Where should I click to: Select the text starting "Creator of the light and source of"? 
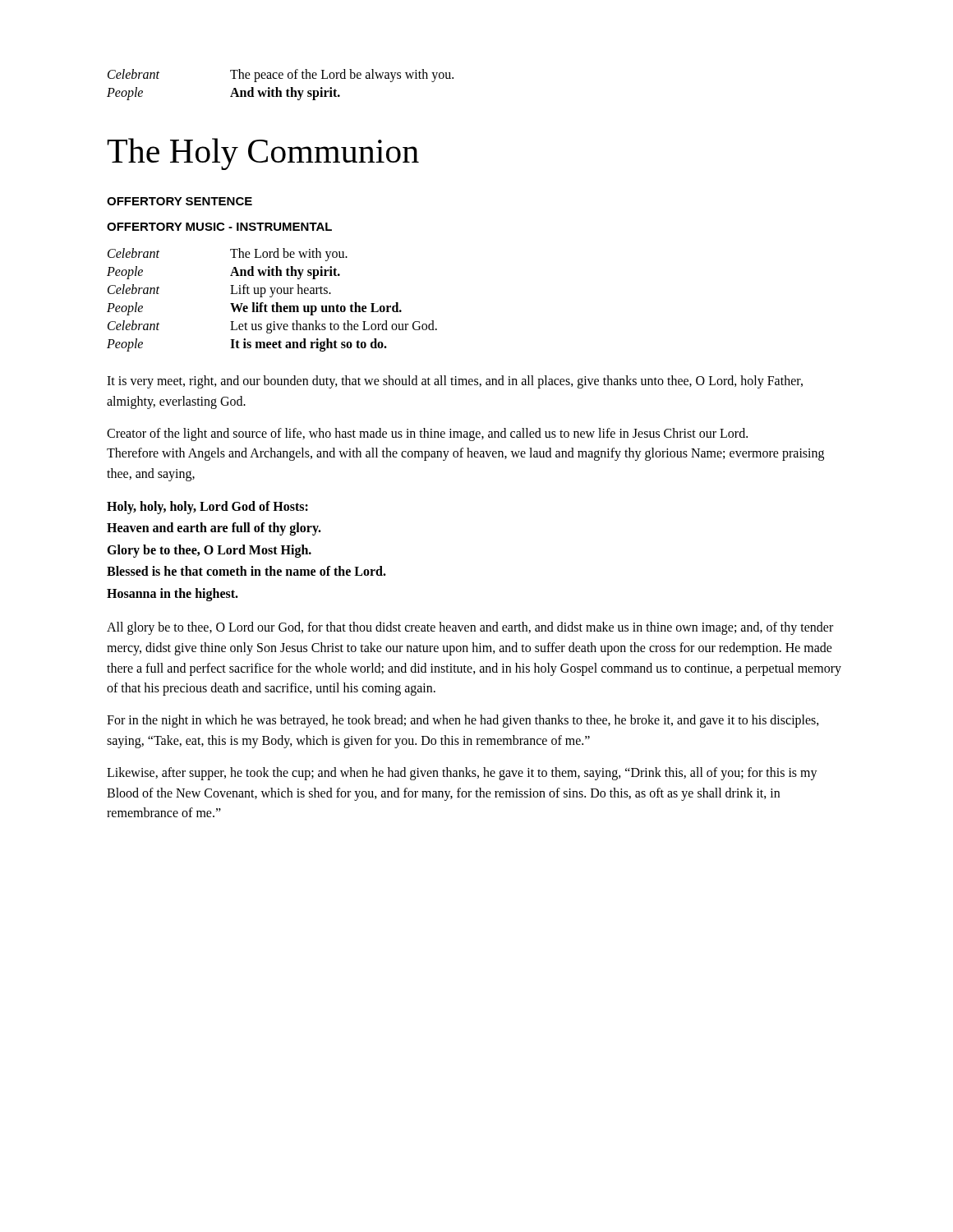coord(466,453)
